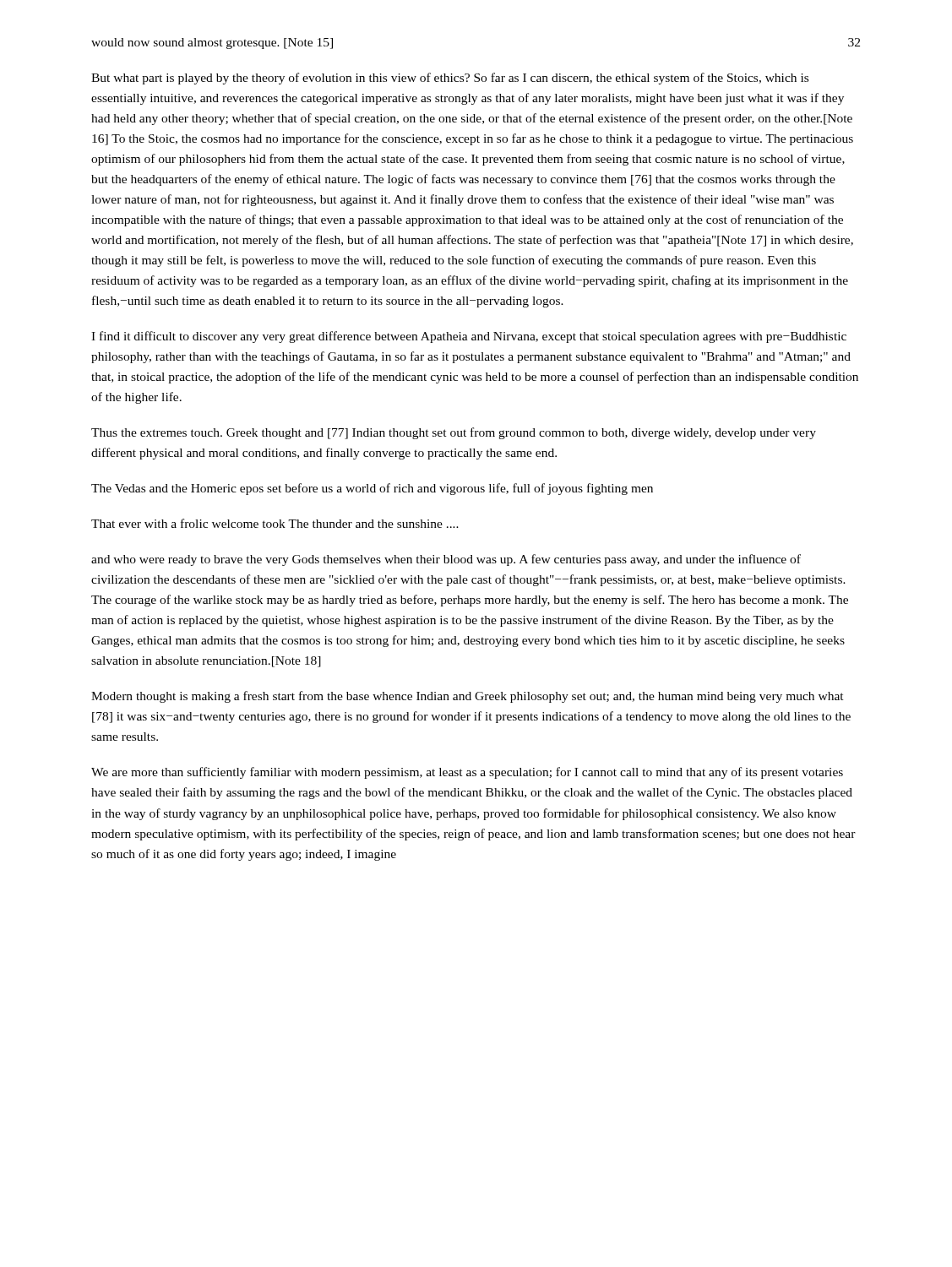The height and width of the screenshot is (1267, 952).
Task: Point to the text block starting "Modern thought is making a fresh"
Action: [471, 716]
